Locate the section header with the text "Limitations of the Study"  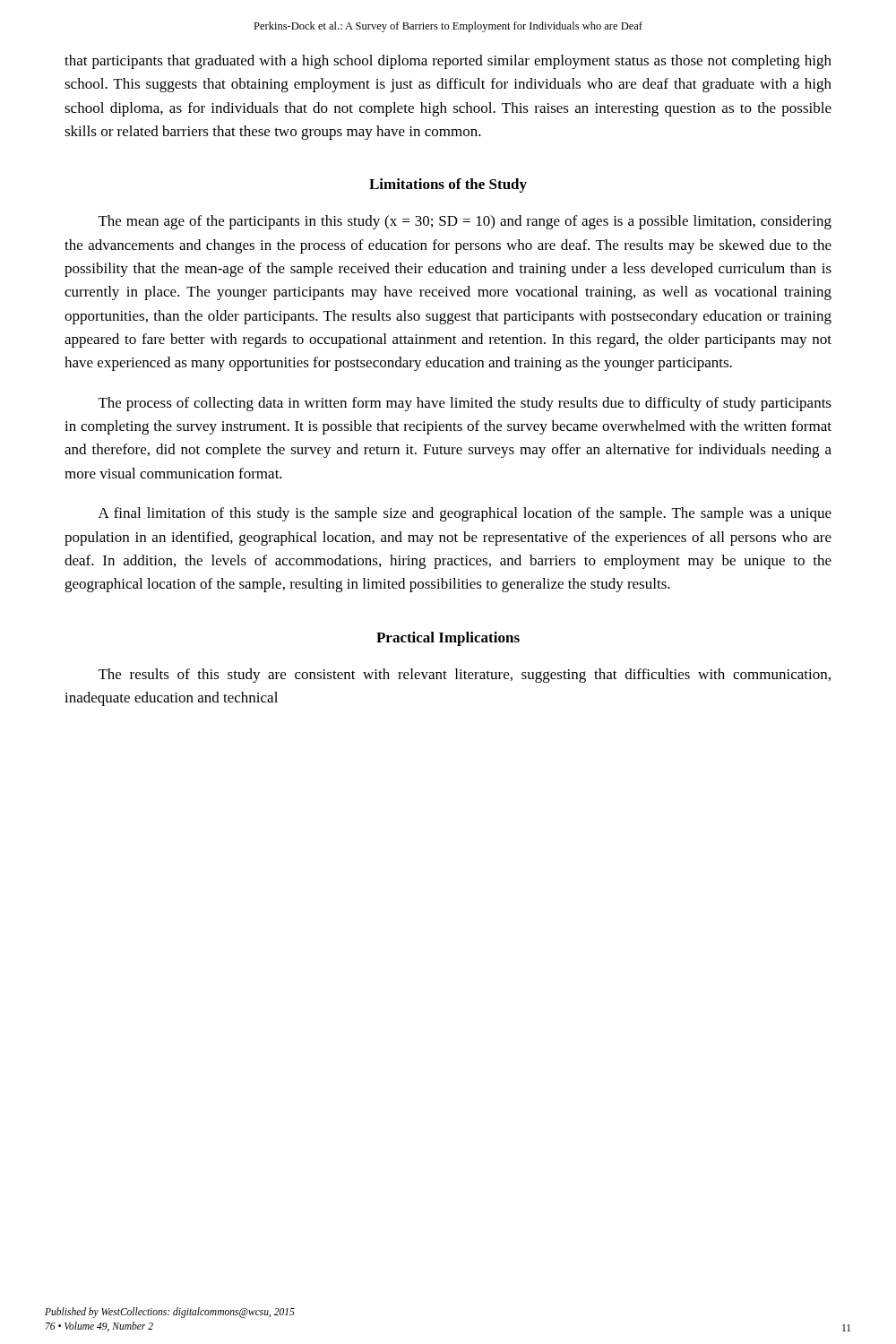448,184
